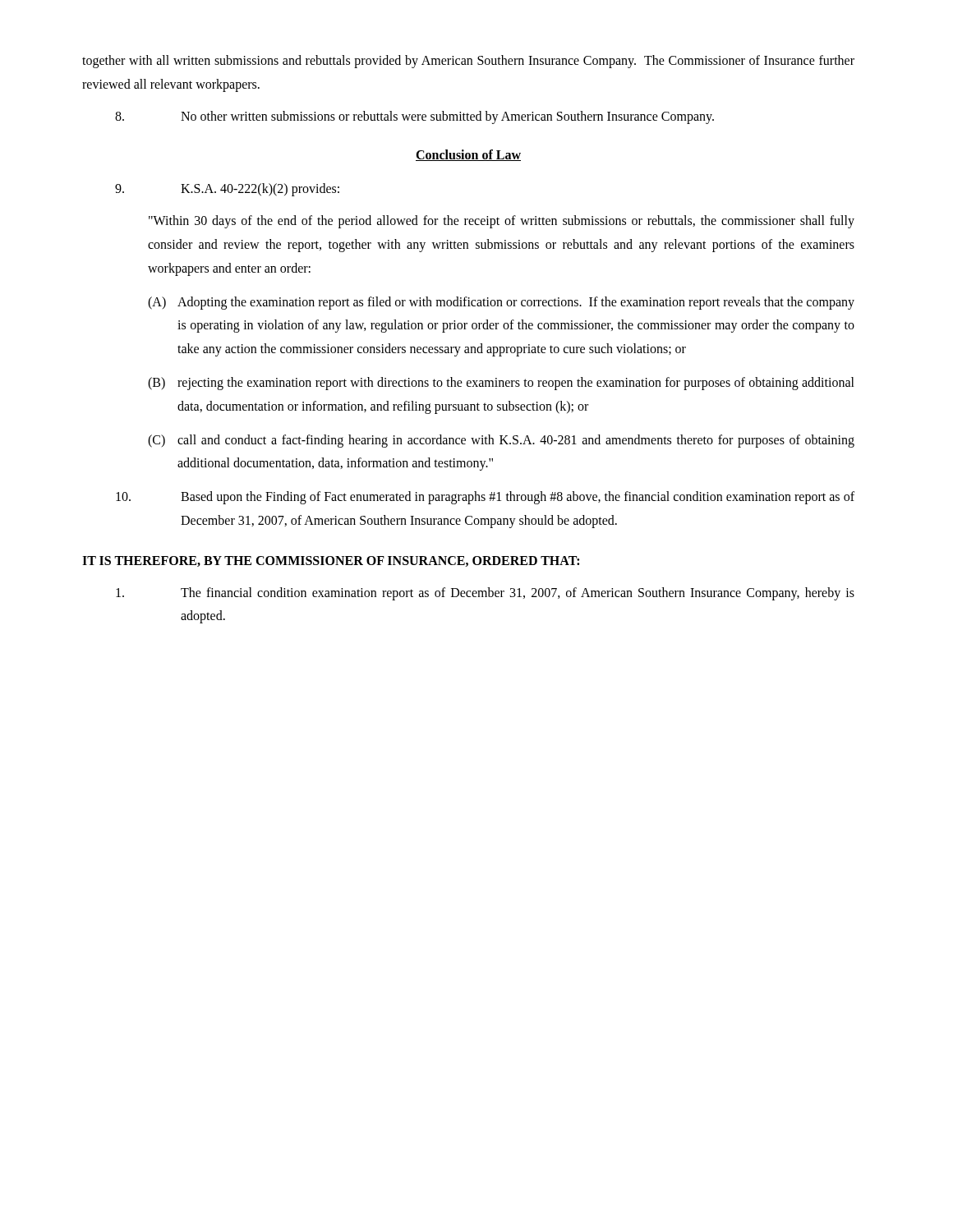The image size is (953, 1232).
Task: Locate the list item that reads "8. No other written submissions or rebuttals were"
Action: [468, 117]
